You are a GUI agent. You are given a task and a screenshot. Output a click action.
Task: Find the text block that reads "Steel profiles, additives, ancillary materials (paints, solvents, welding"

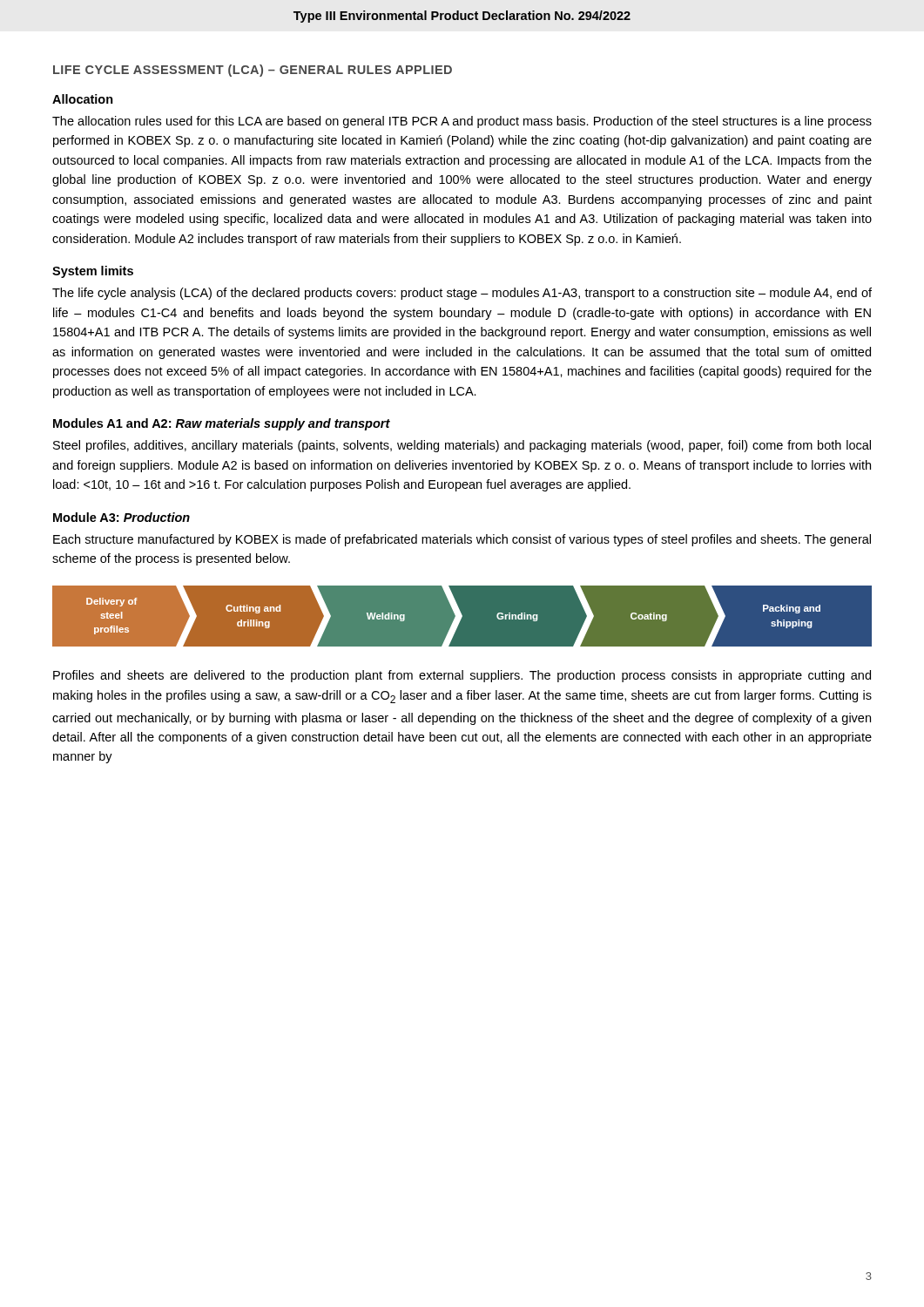coord(462,465)
